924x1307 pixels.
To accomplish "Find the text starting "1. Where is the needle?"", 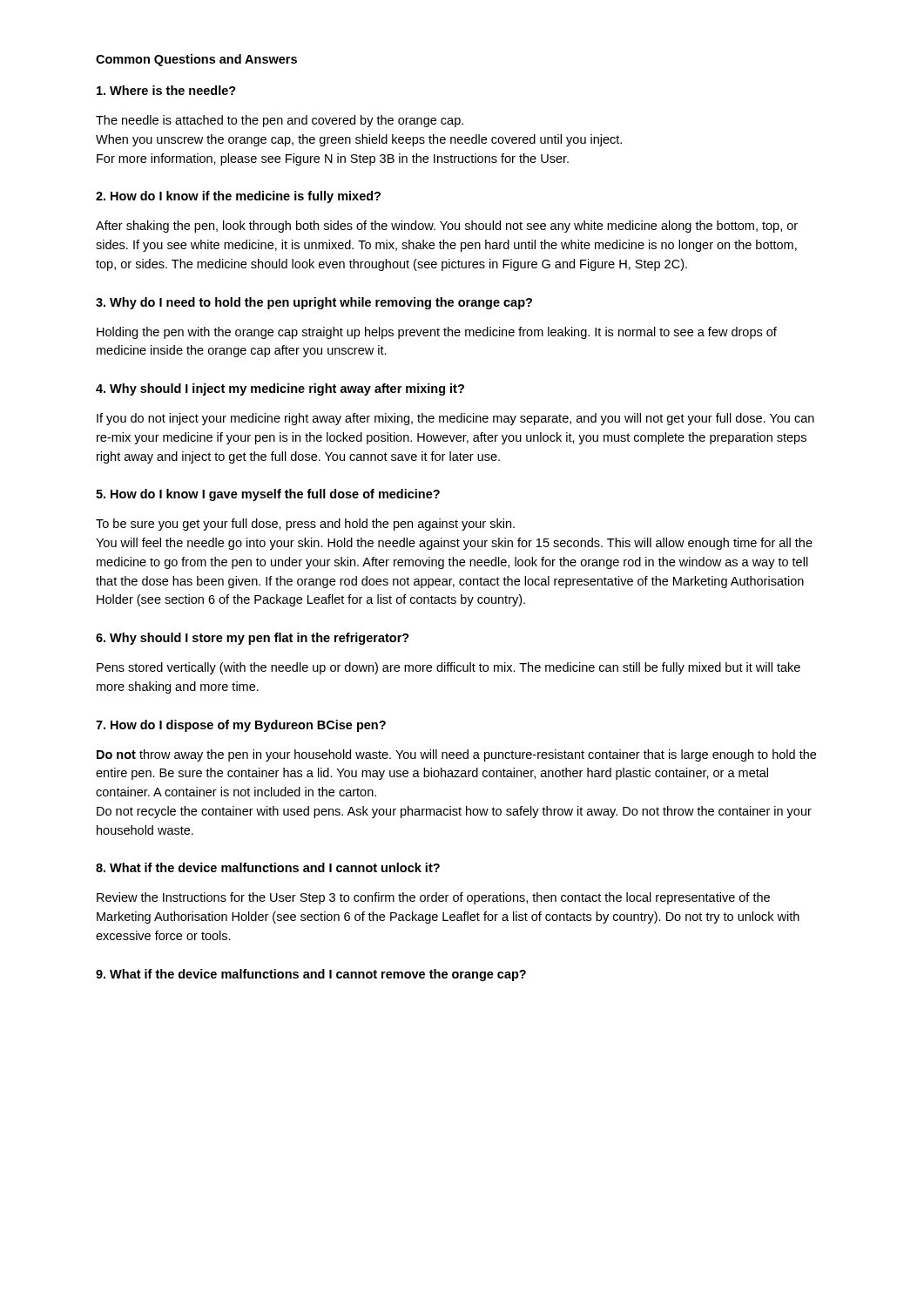I will (166, 91).
